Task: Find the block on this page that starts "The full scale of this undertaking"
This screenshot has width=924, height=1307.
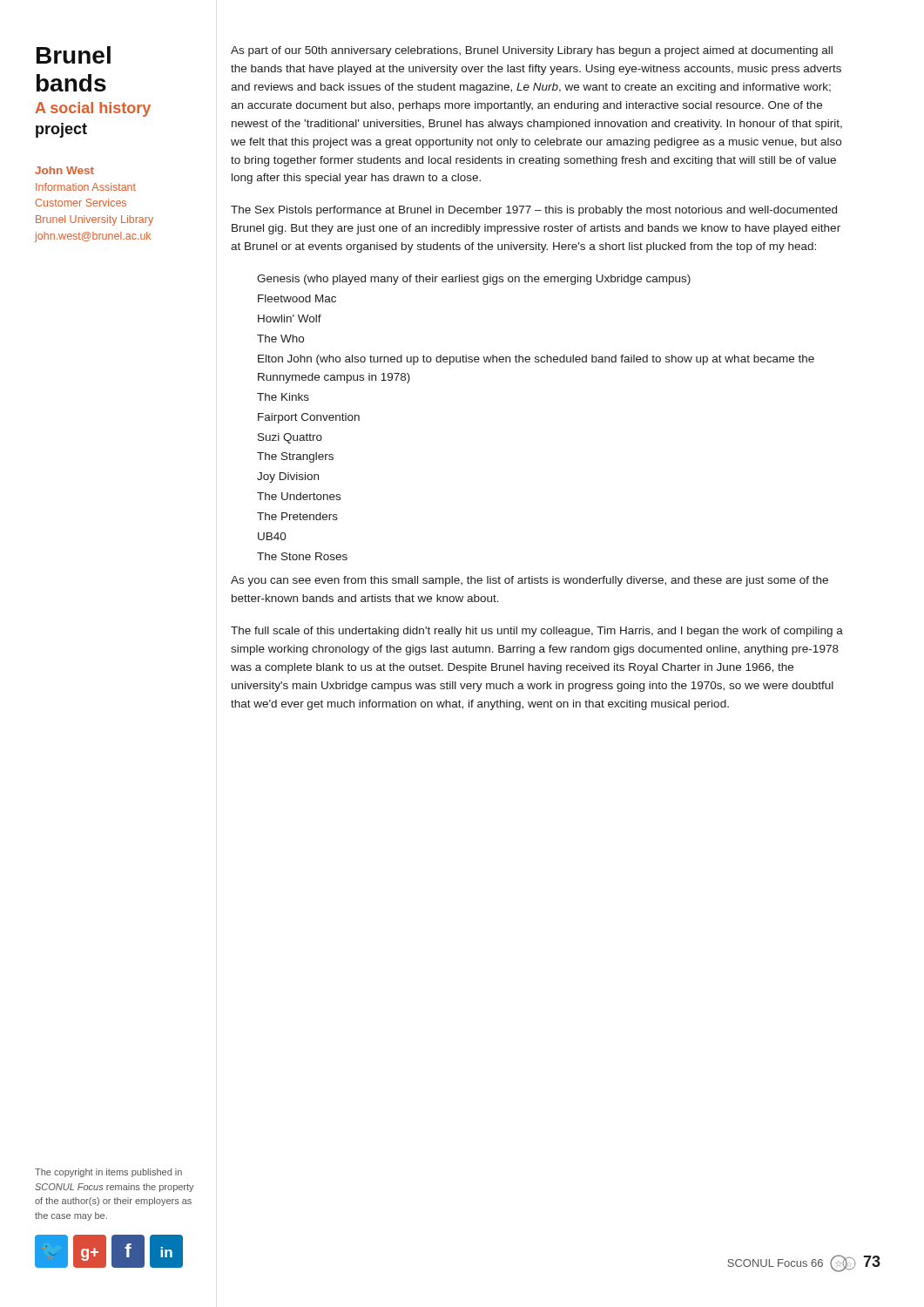Action: (x=538, y=668)
